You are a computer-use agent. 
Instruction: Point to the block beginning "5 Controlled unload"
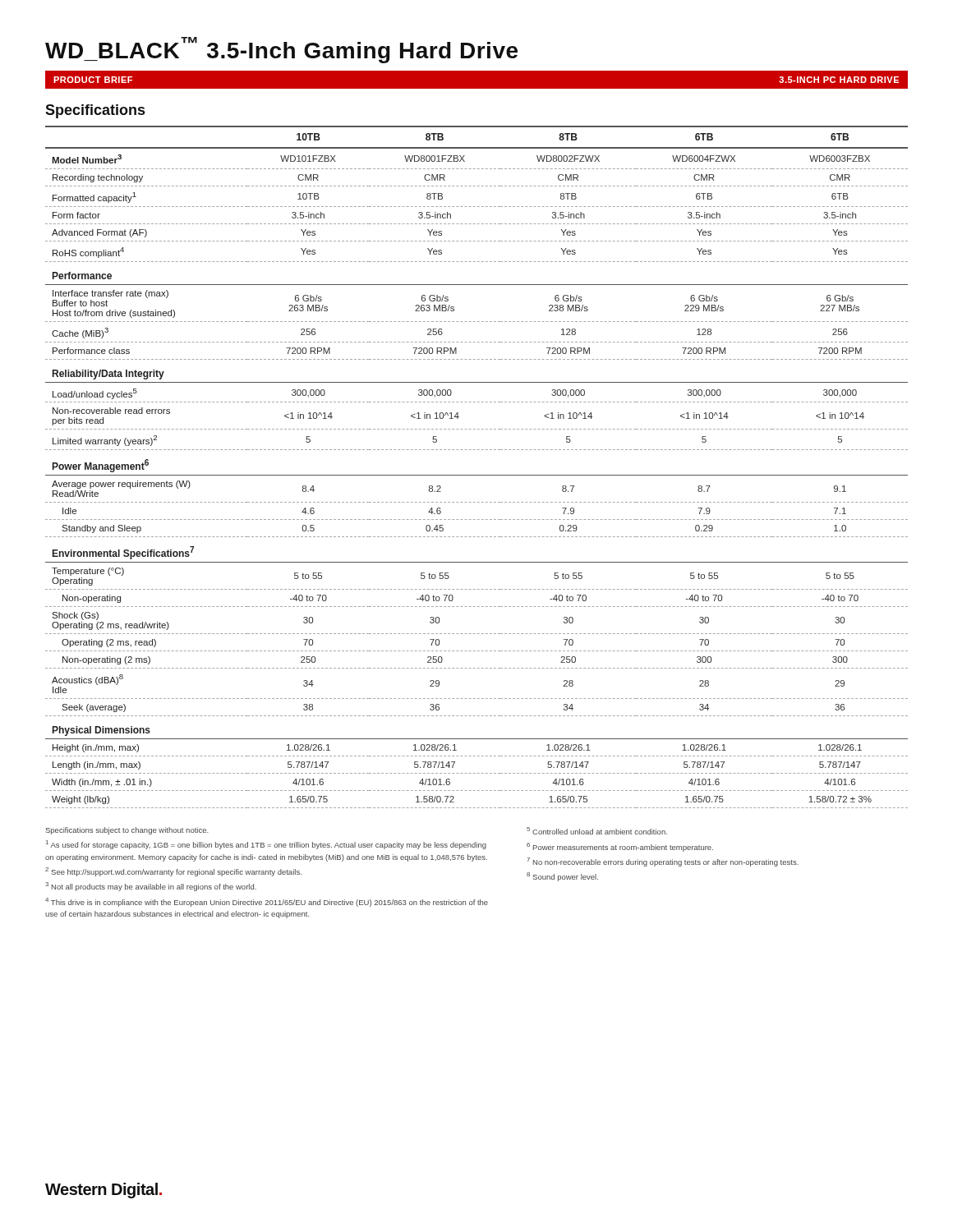[x=716, y=854]
